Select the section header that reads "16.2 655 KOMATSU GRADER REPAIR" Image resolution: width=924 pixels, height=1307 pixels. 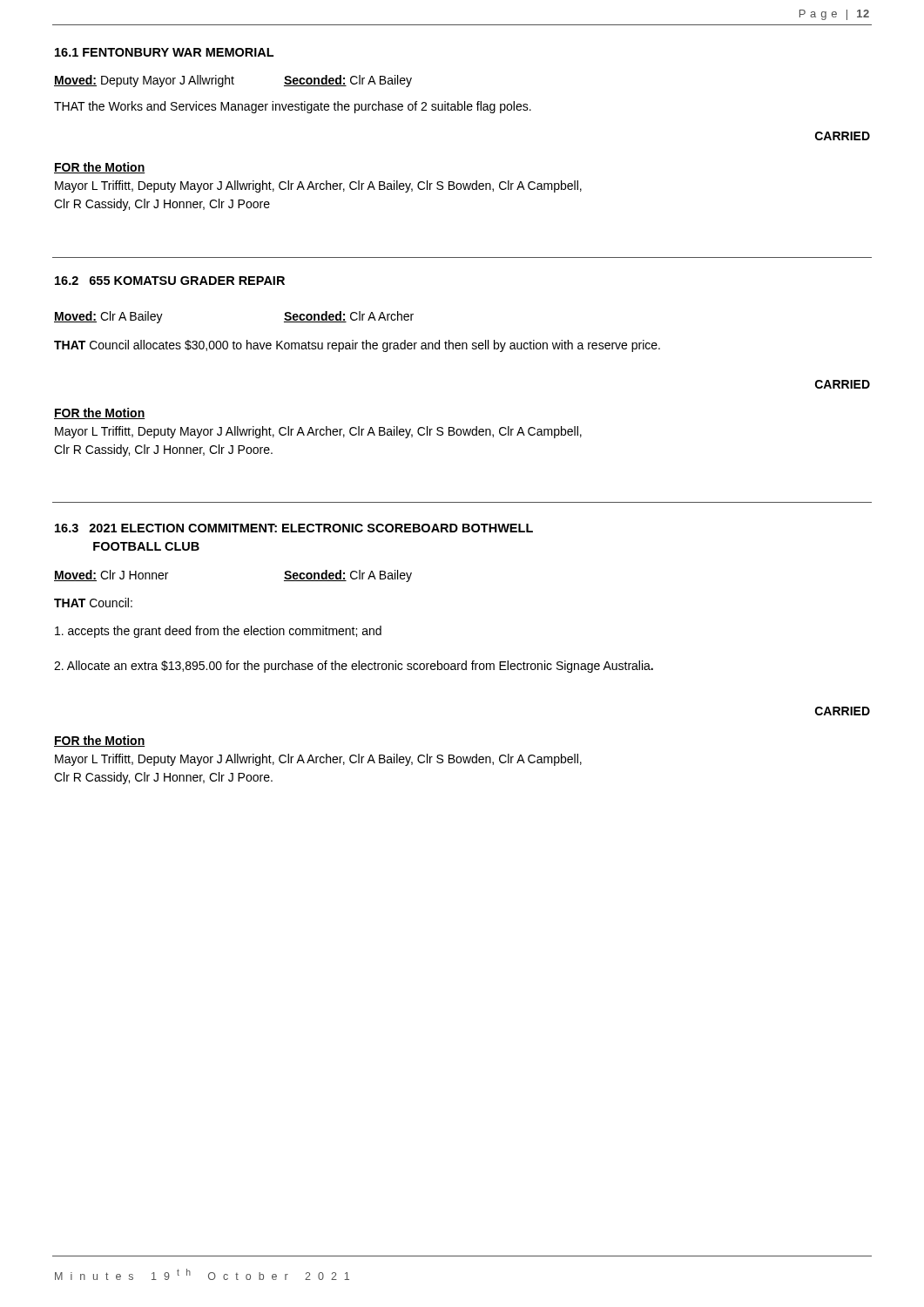pyautogui.click(x=170, y=281)
